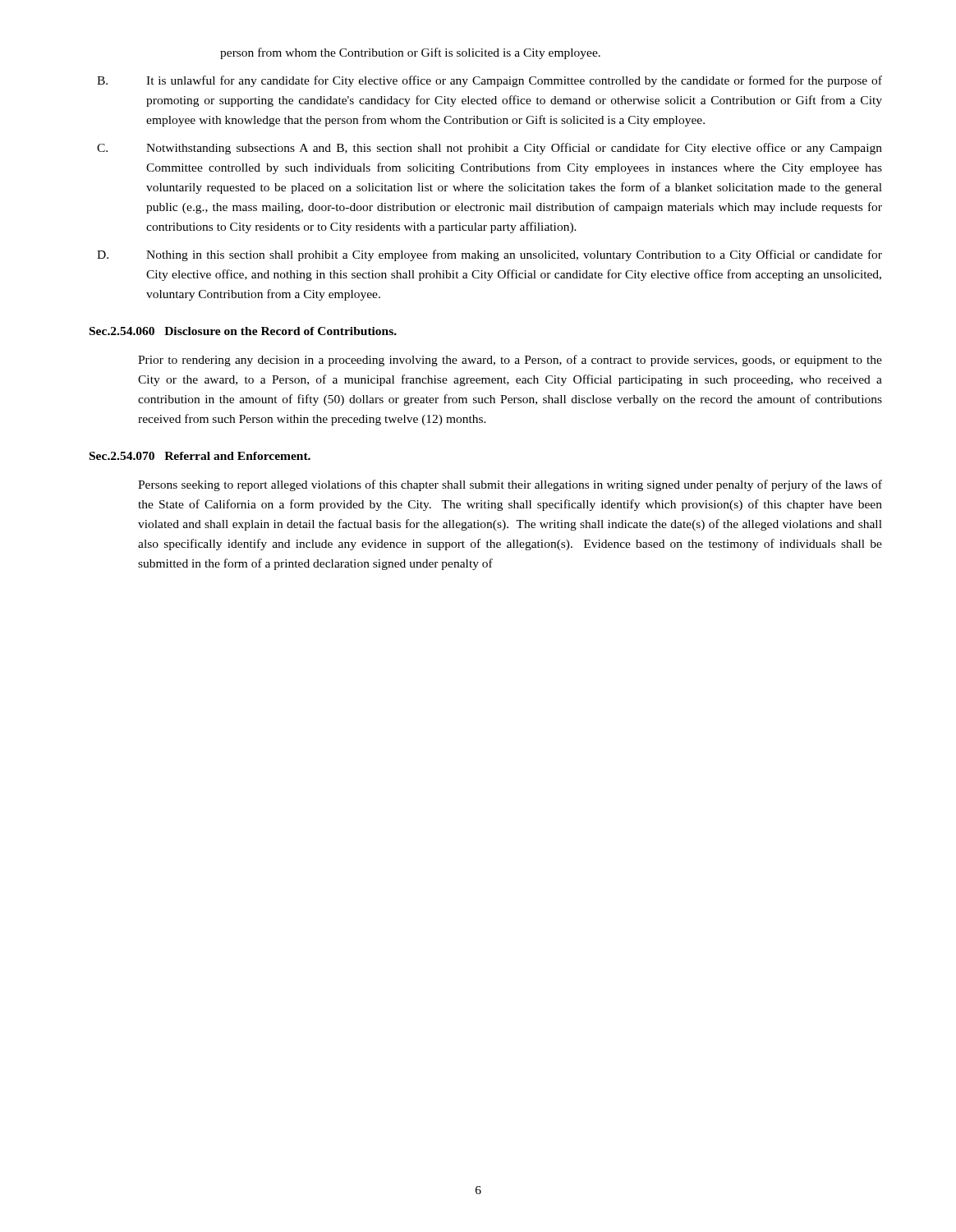Image resolution: width=956 pixels, height=1232 pixels.
Task: Click on the section header that says "Sec.2.54.060 Disclosure on the Record of Contributions."
Action: coord(243,331)
